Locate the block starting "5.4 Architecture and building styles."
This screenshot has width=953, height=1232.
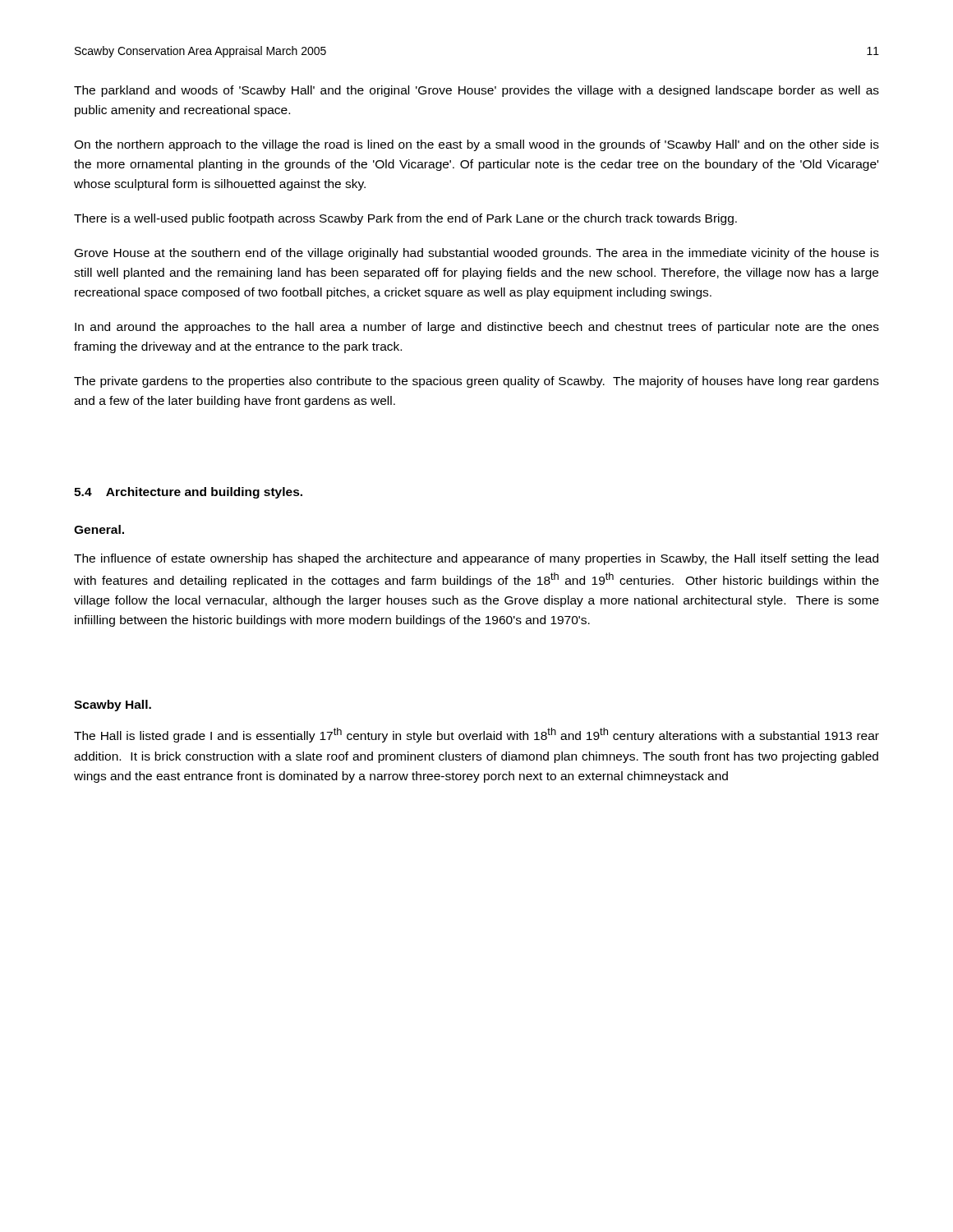point(189,492)
